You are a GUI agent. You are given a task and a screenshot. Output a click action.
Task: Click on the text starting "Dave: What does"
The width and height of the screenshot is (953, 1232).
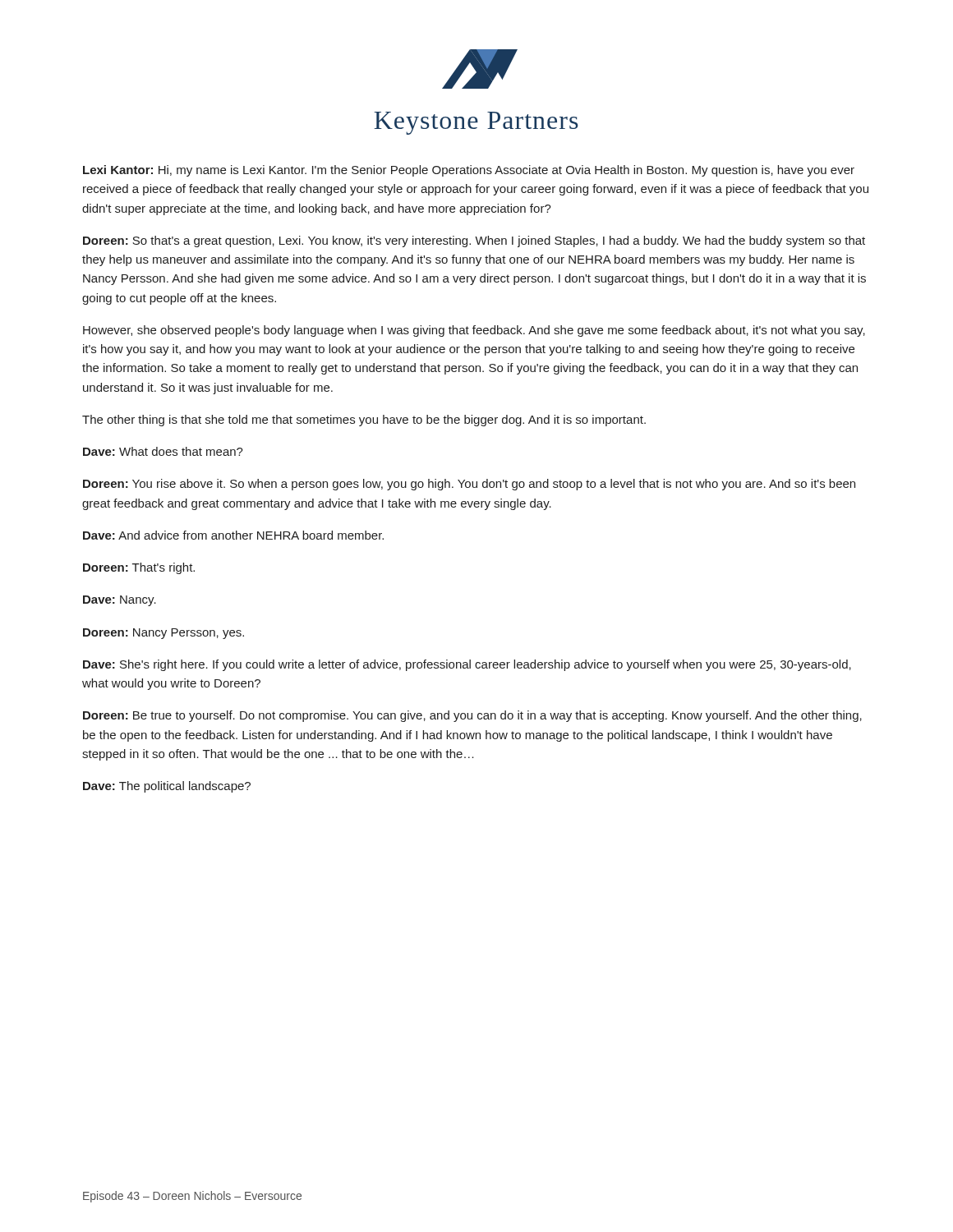click(x=163, y=451)
